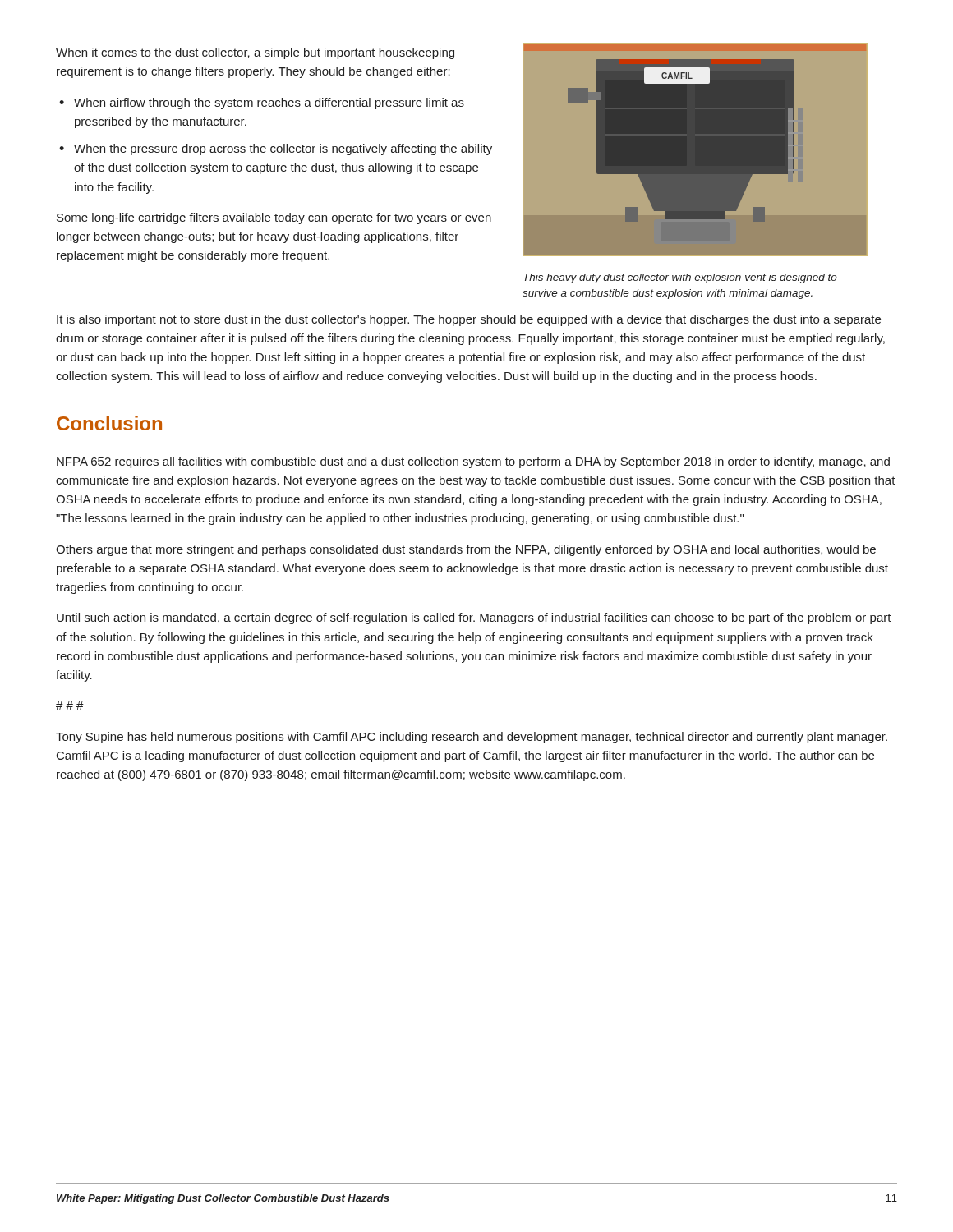Locate the text block containing "Some long-life cartridge filters available today can"
953x1232 pixels.
point(278,236)
